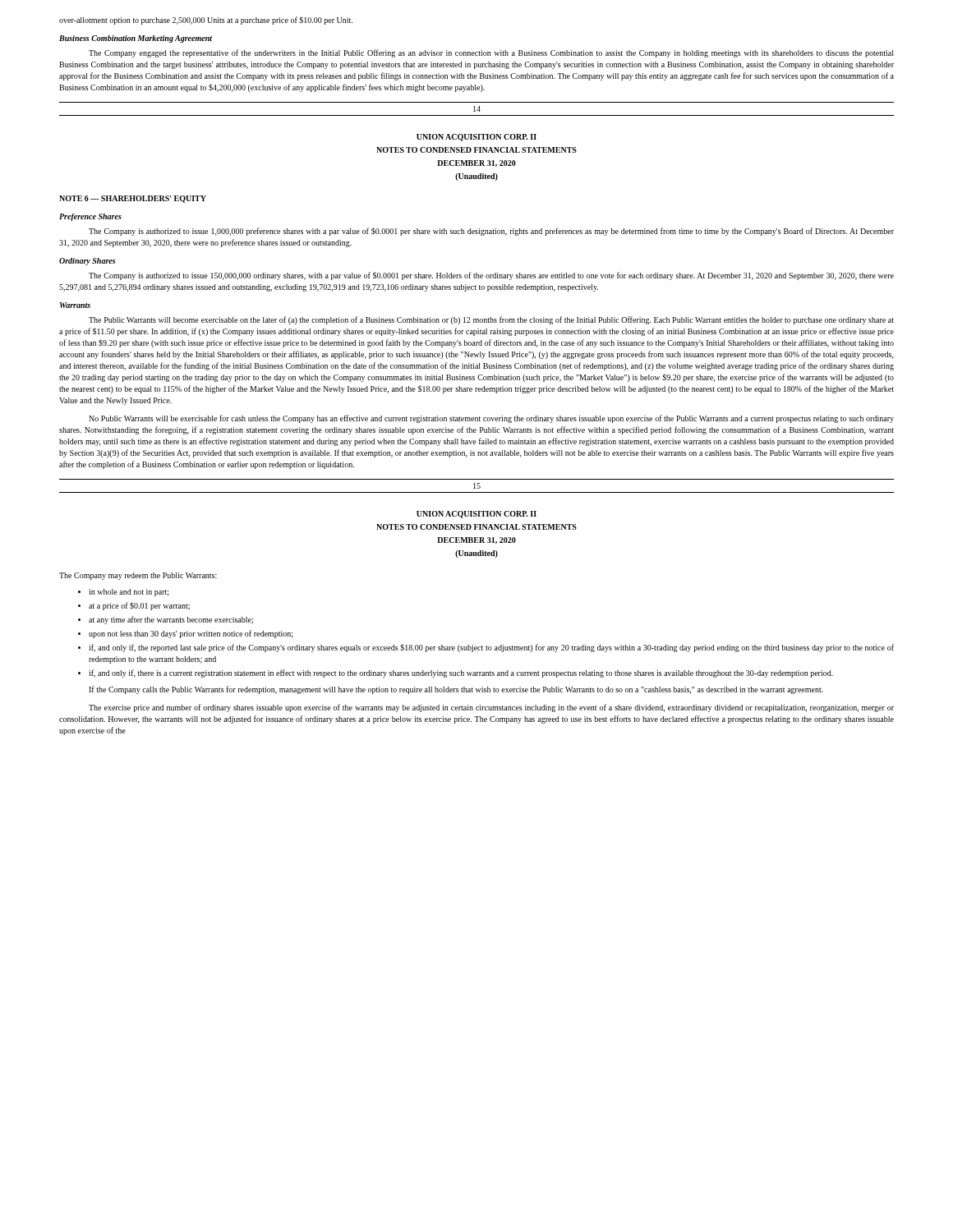This screenshot has height=1232, width=953.
Task: Locate the element starting "in whole and not in"
Action: pyautogui.click(x=129, y=593)
